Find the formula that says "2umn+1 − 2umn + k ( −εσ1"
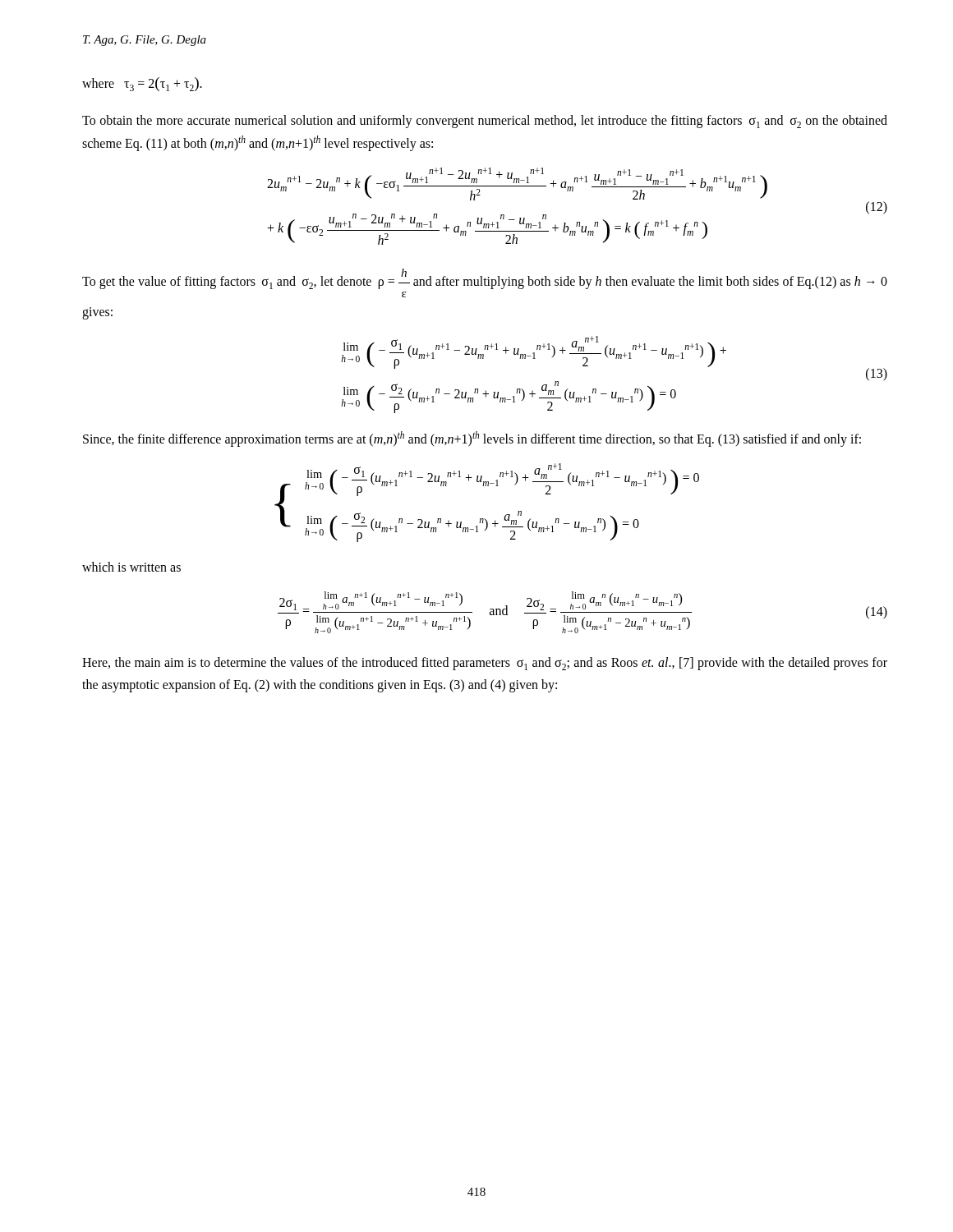Image resolution: width=953 pixels, height=1232 pixels. (577, 207)
